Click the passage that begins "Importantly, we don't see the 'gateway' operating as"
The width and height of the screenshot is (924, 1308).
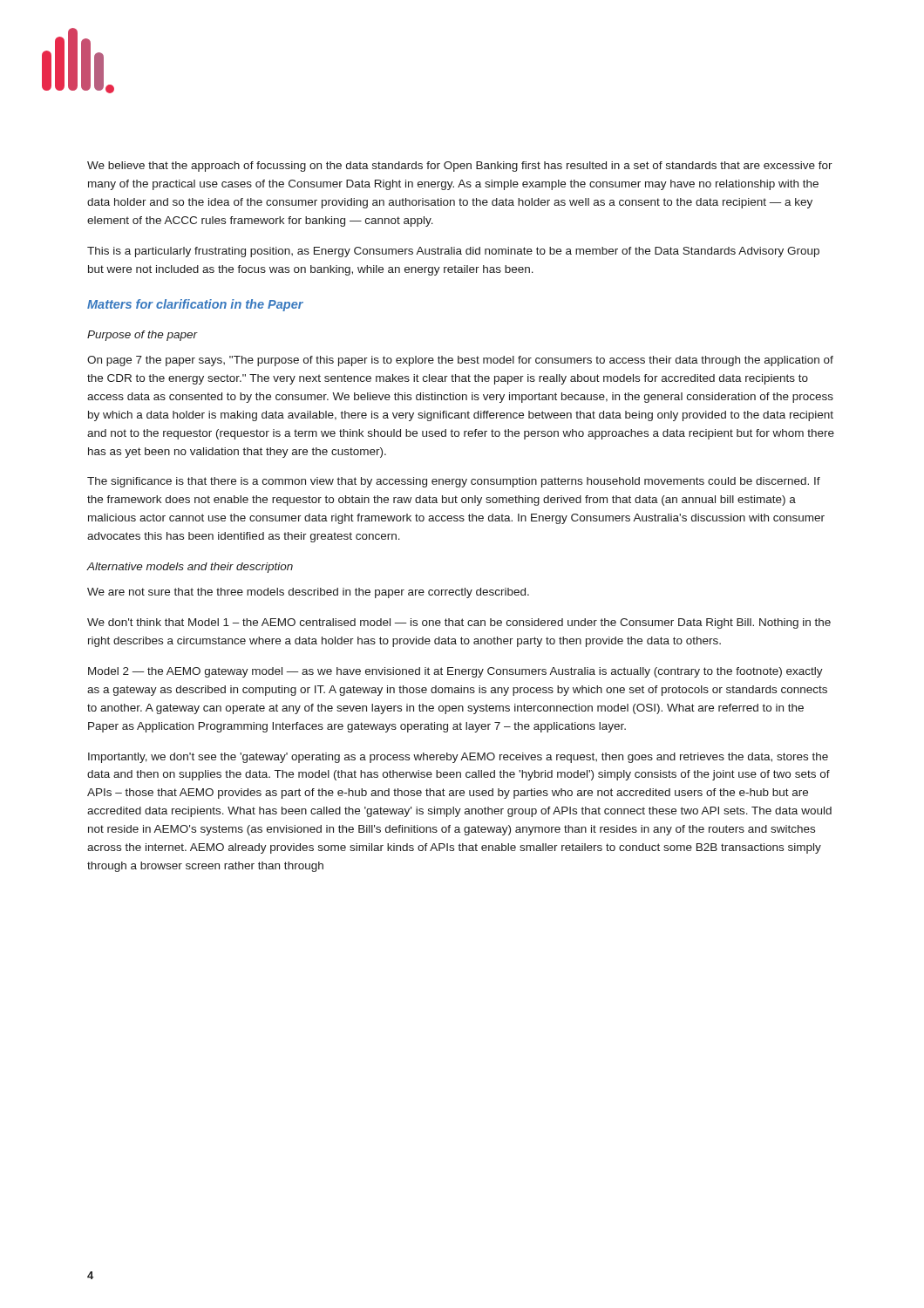pos(462,812)
